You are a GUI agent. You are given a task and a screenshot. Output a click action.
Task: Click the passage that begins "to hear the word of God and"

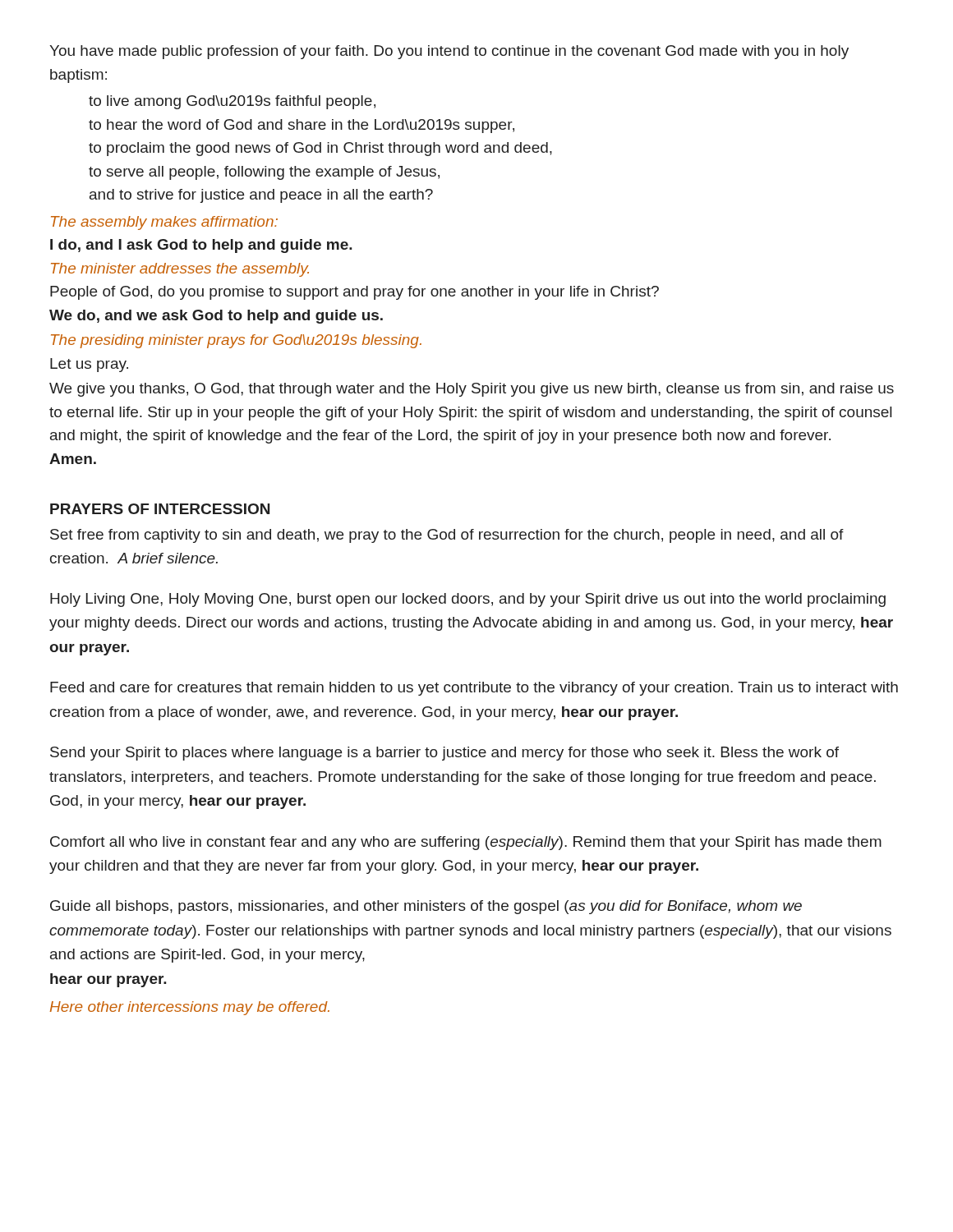coord(302,124)
